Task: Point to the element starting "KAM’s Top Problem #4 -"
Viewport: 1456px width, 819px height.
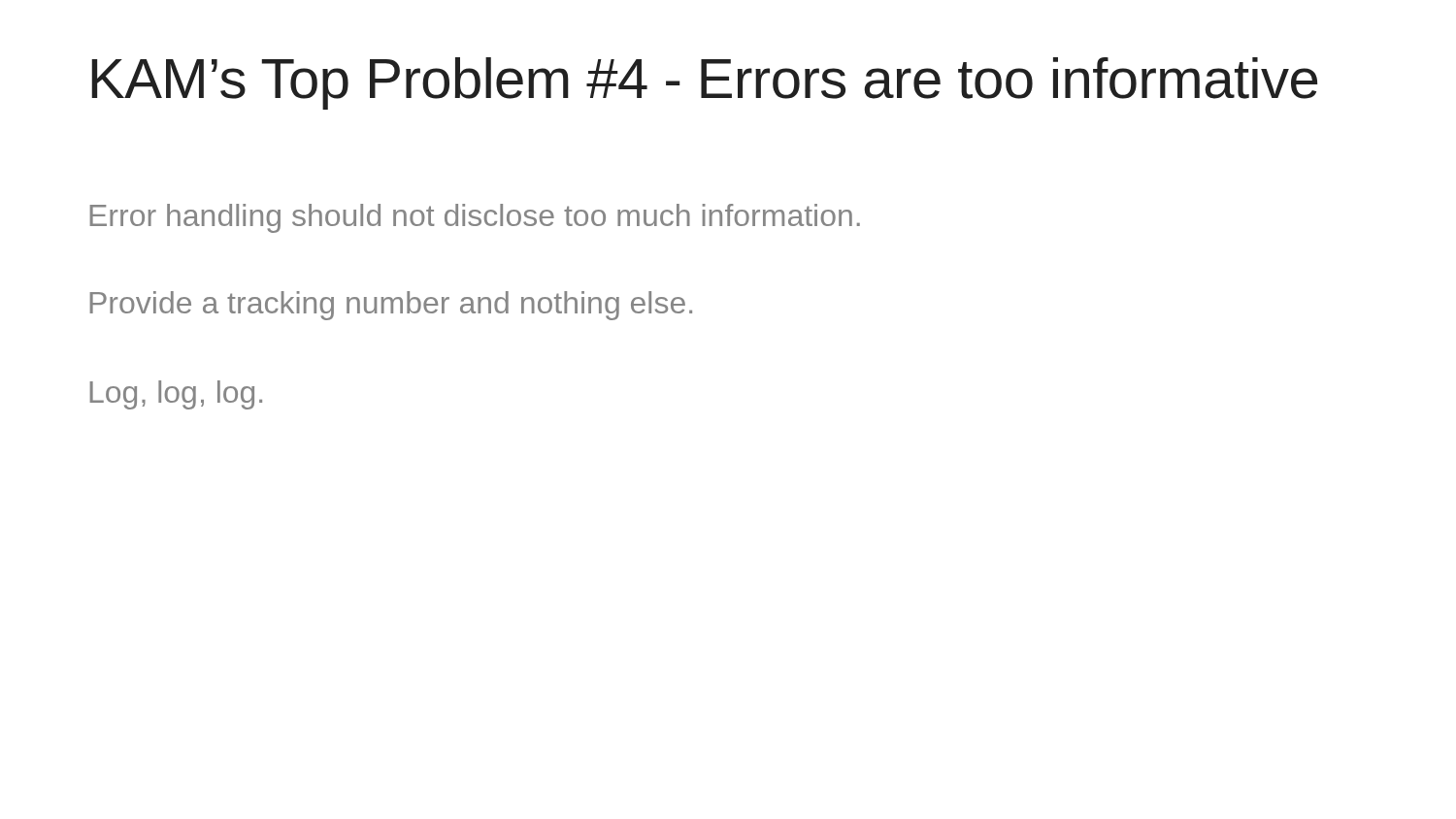Action: 703,78
